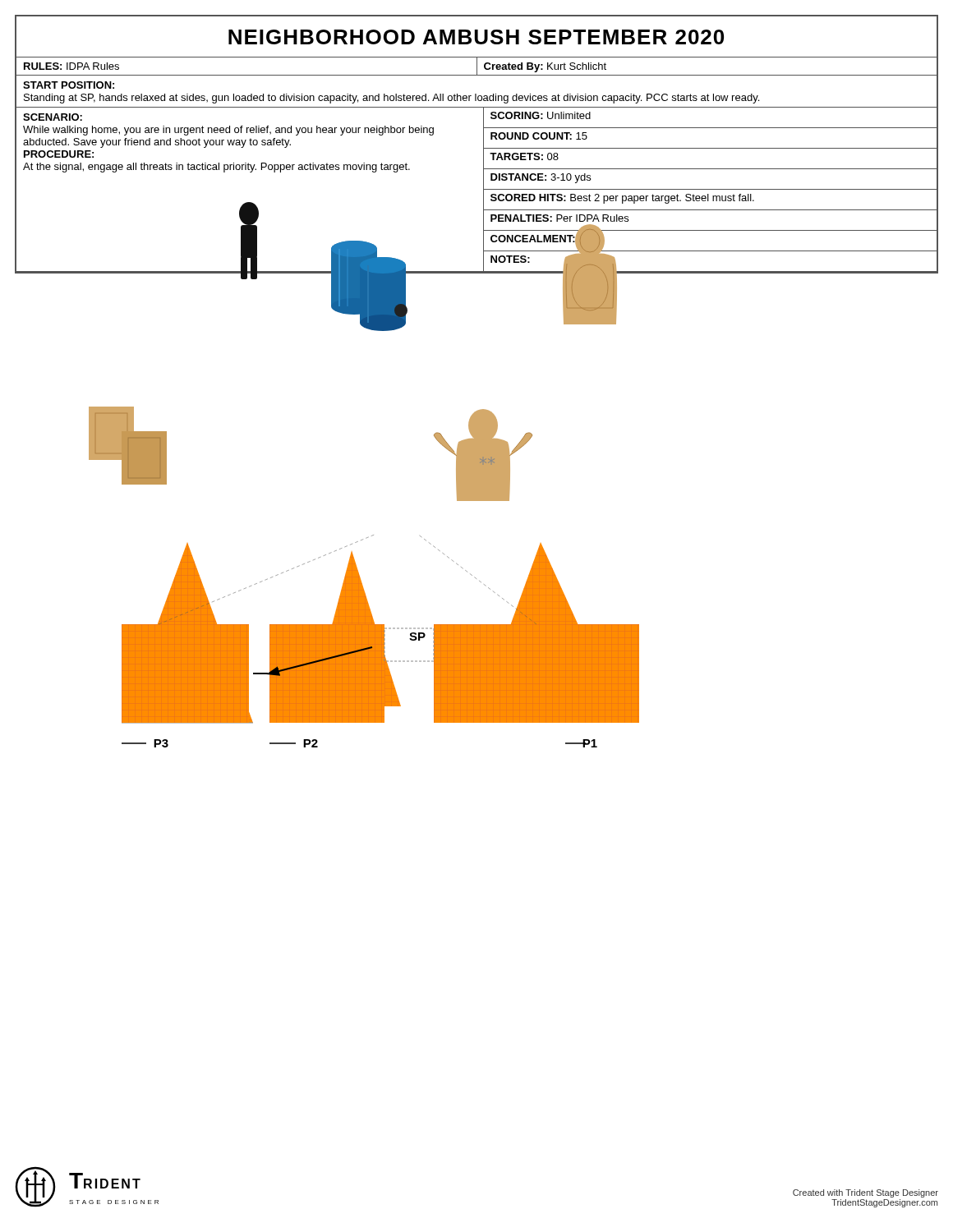Select the logo

pyautogui.click(x=88, y=1187)
